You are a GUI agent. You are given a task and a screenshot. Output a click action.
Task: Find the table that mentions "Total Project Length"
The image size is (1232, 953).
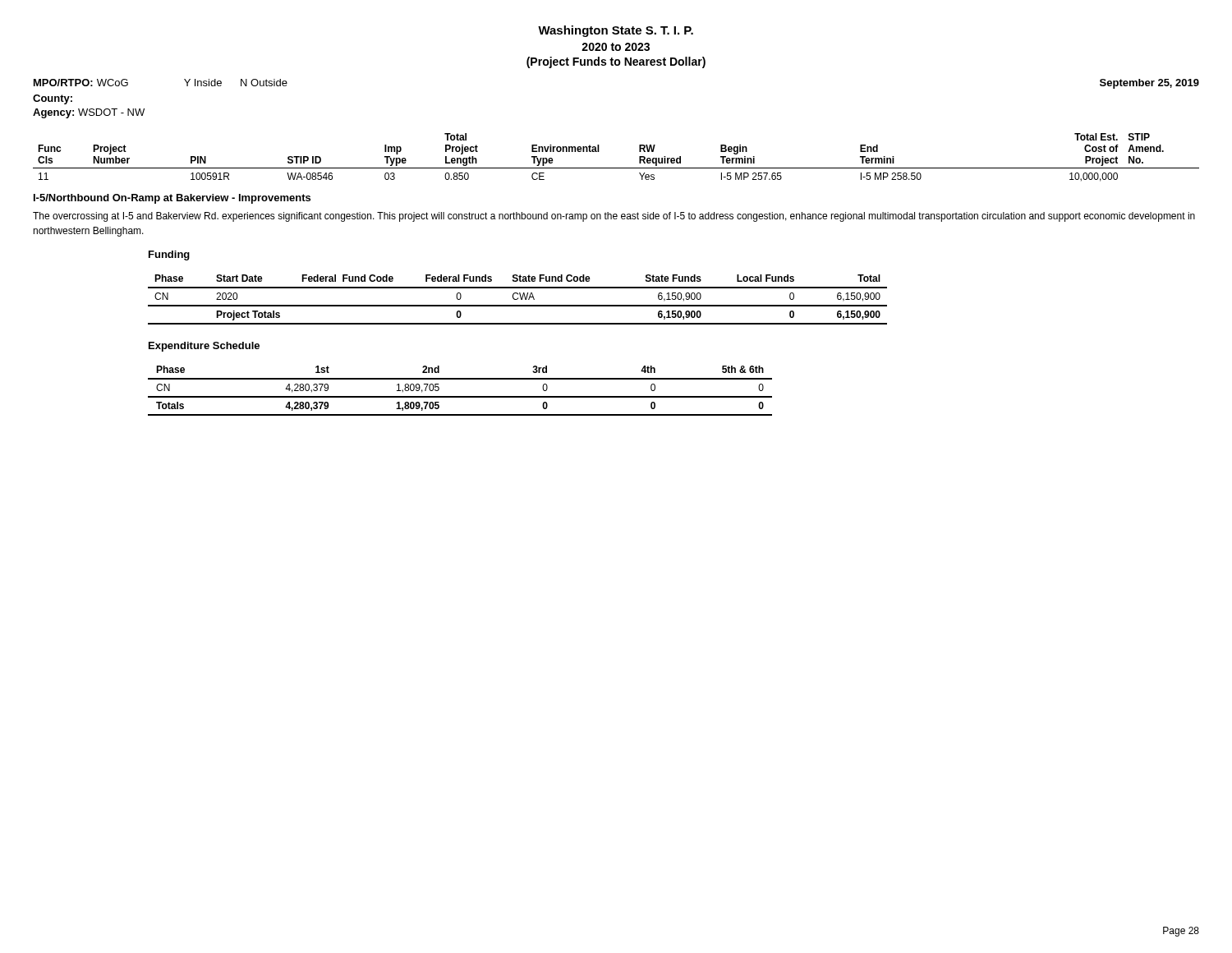(x=616, y=152)
